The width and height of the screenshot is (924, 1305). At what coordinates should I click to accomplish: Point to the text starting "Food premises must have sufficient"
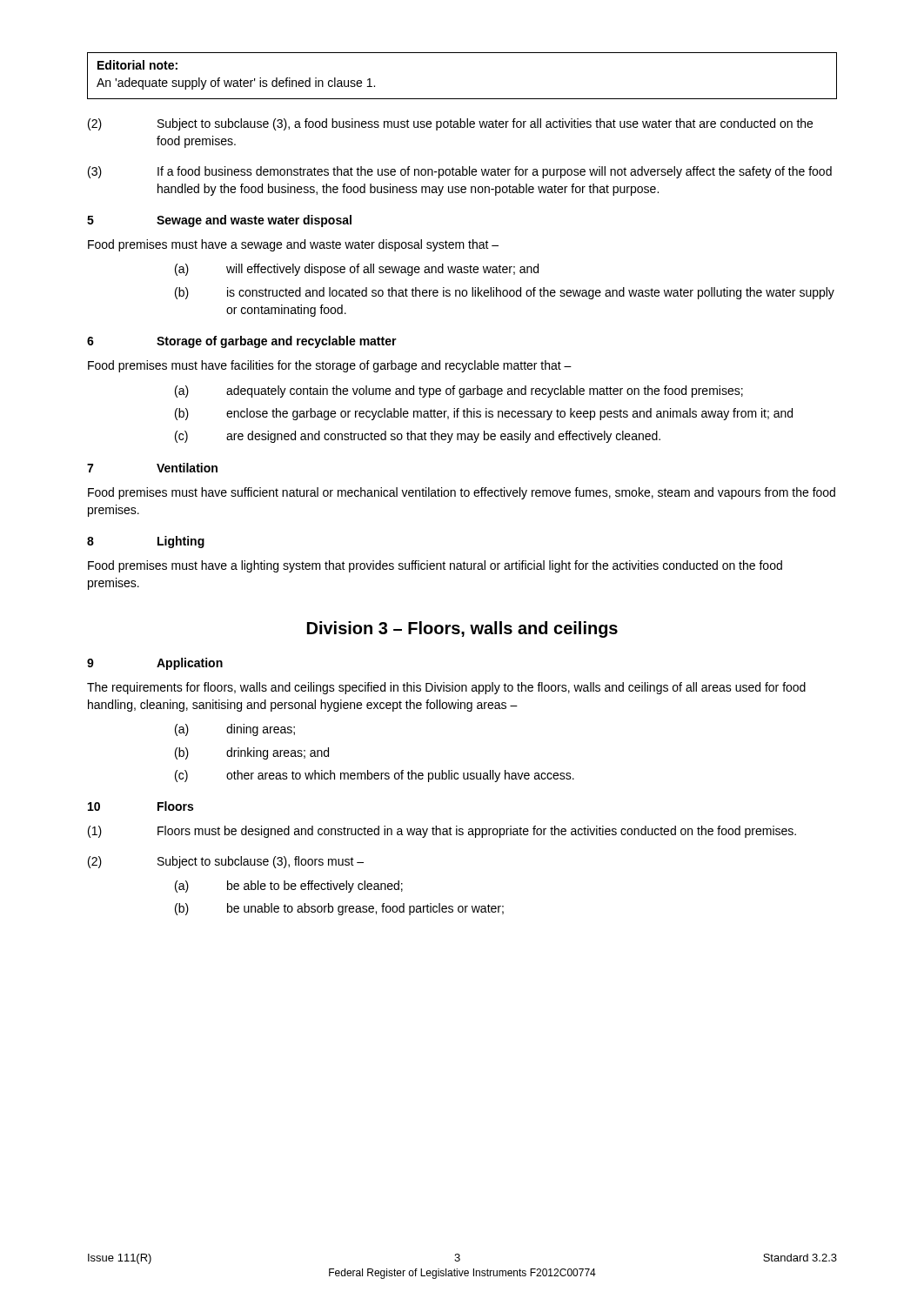click(462, 501)
